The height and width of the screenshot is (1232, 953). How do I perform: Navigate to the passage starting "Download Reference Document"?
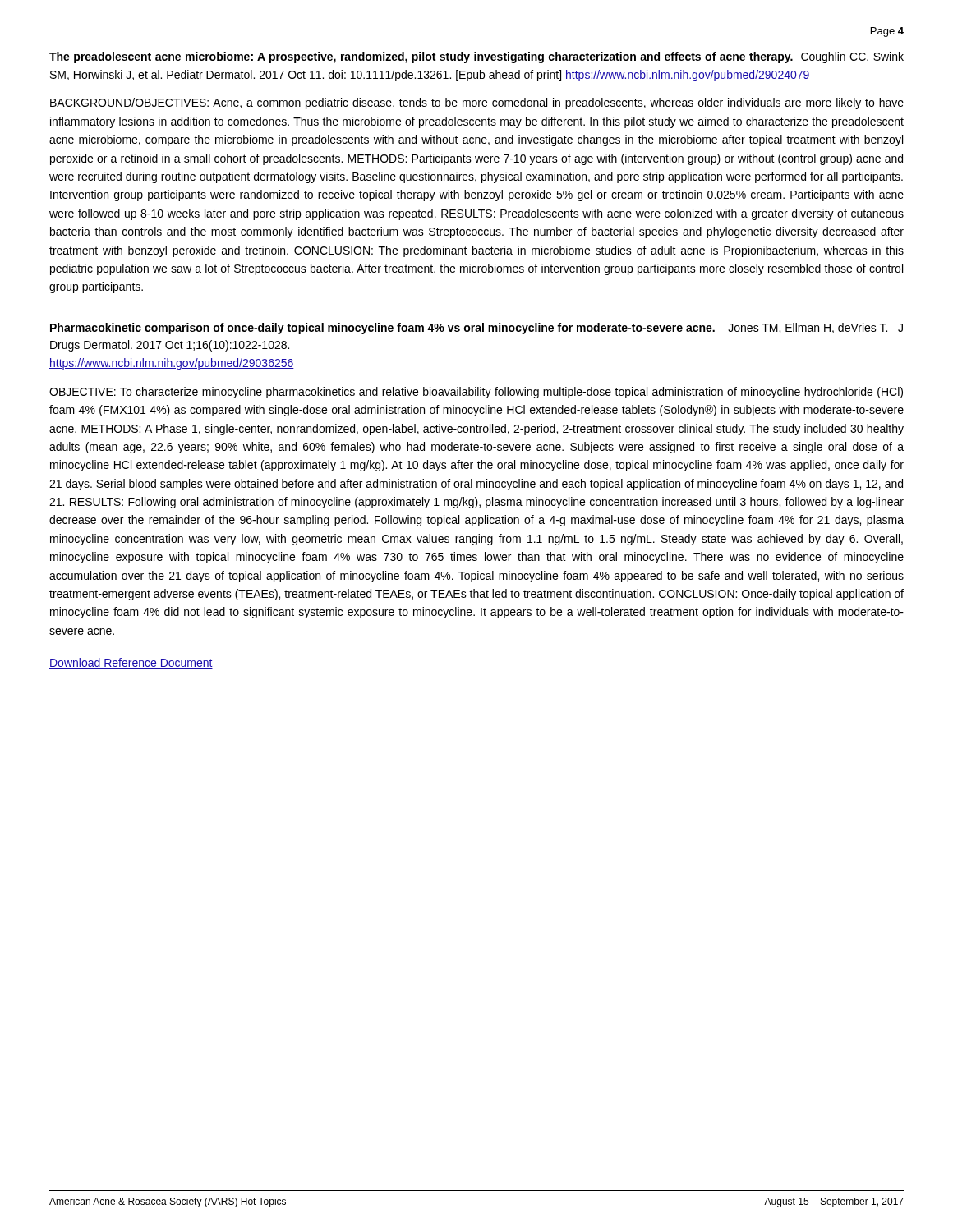click(x=131, y=663)
